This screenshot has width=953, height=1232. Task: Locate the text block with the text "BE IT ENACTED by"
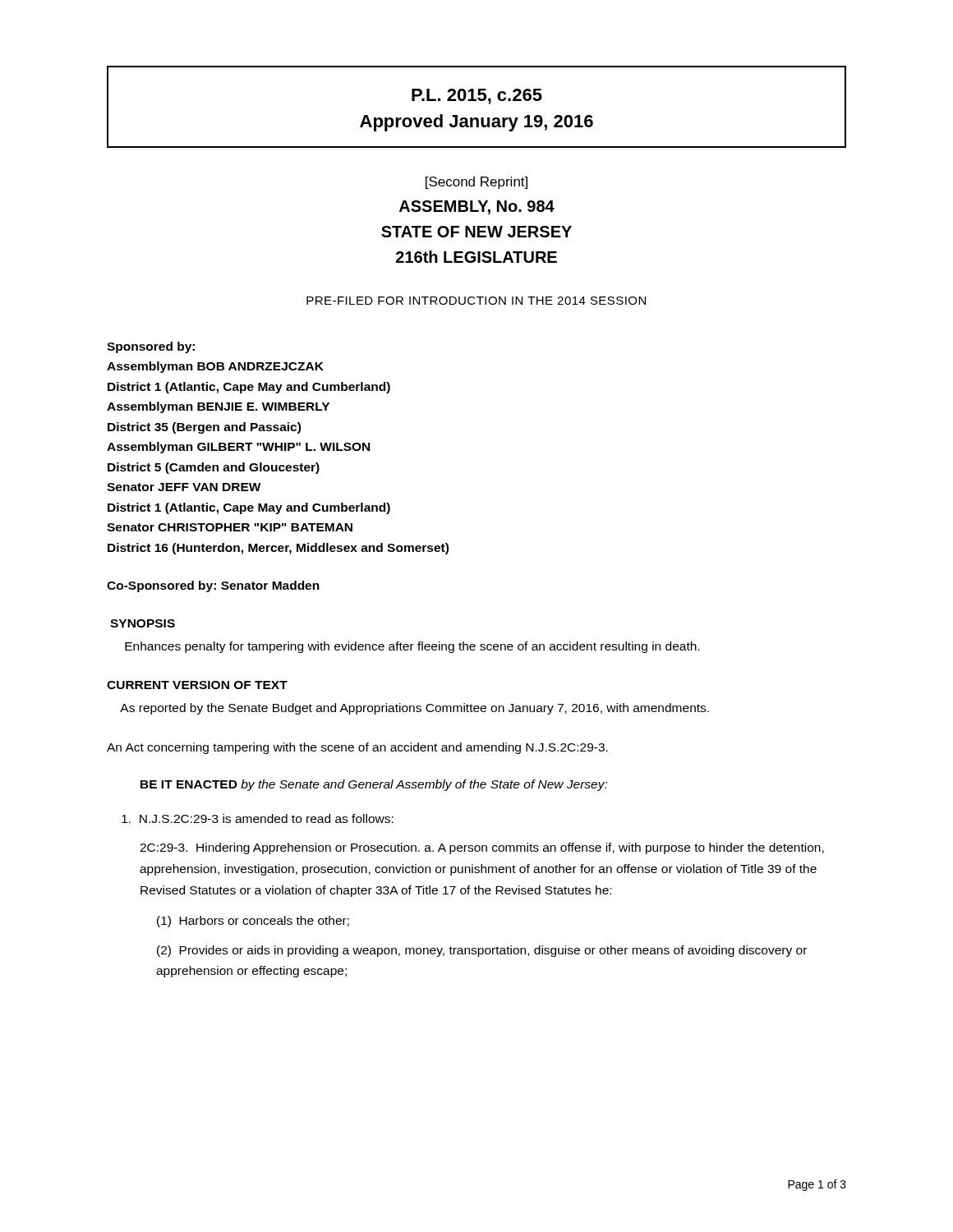click(374, 784)
